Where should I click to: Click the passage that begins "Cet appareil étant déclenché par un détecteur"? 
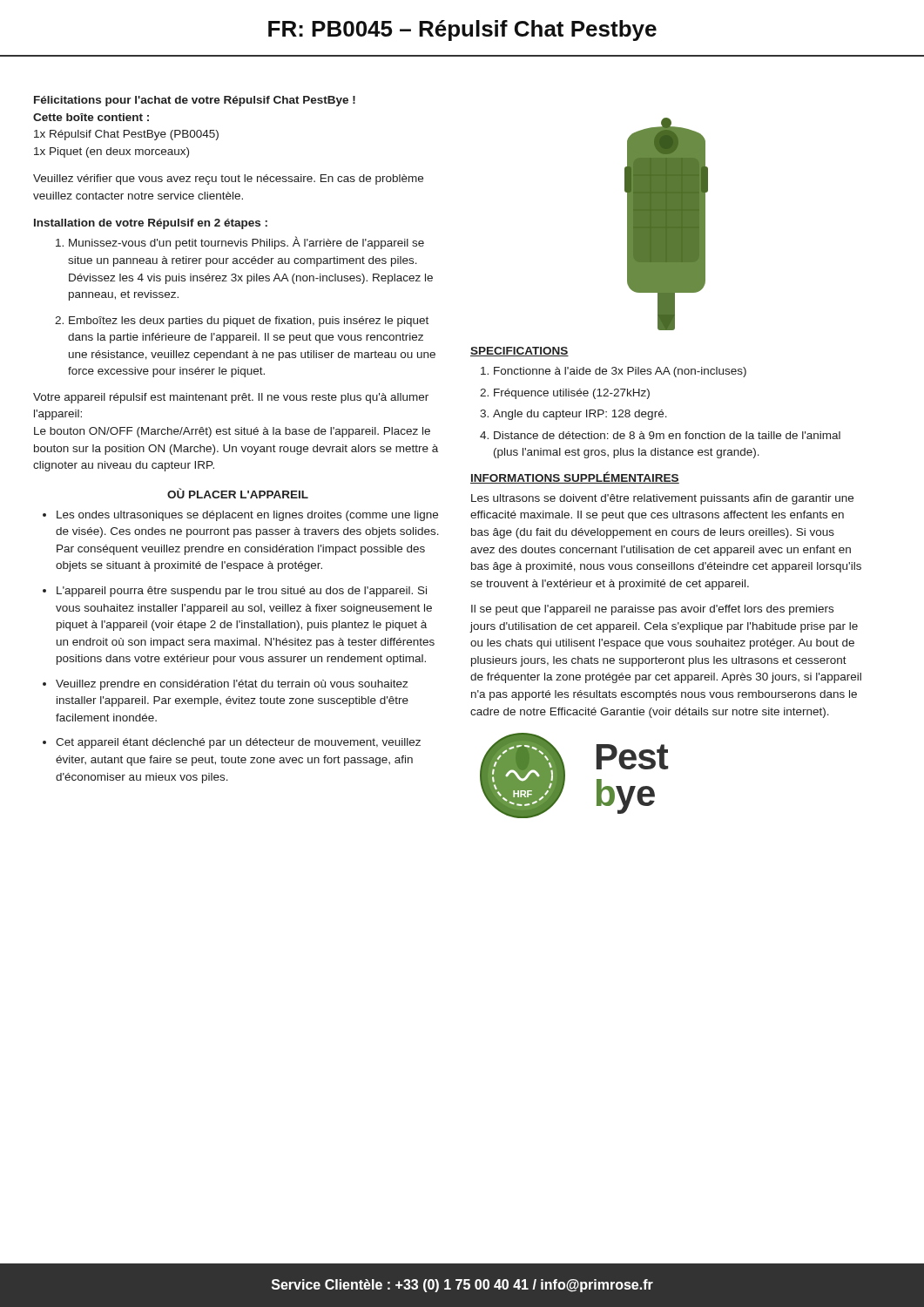point(238,759)
